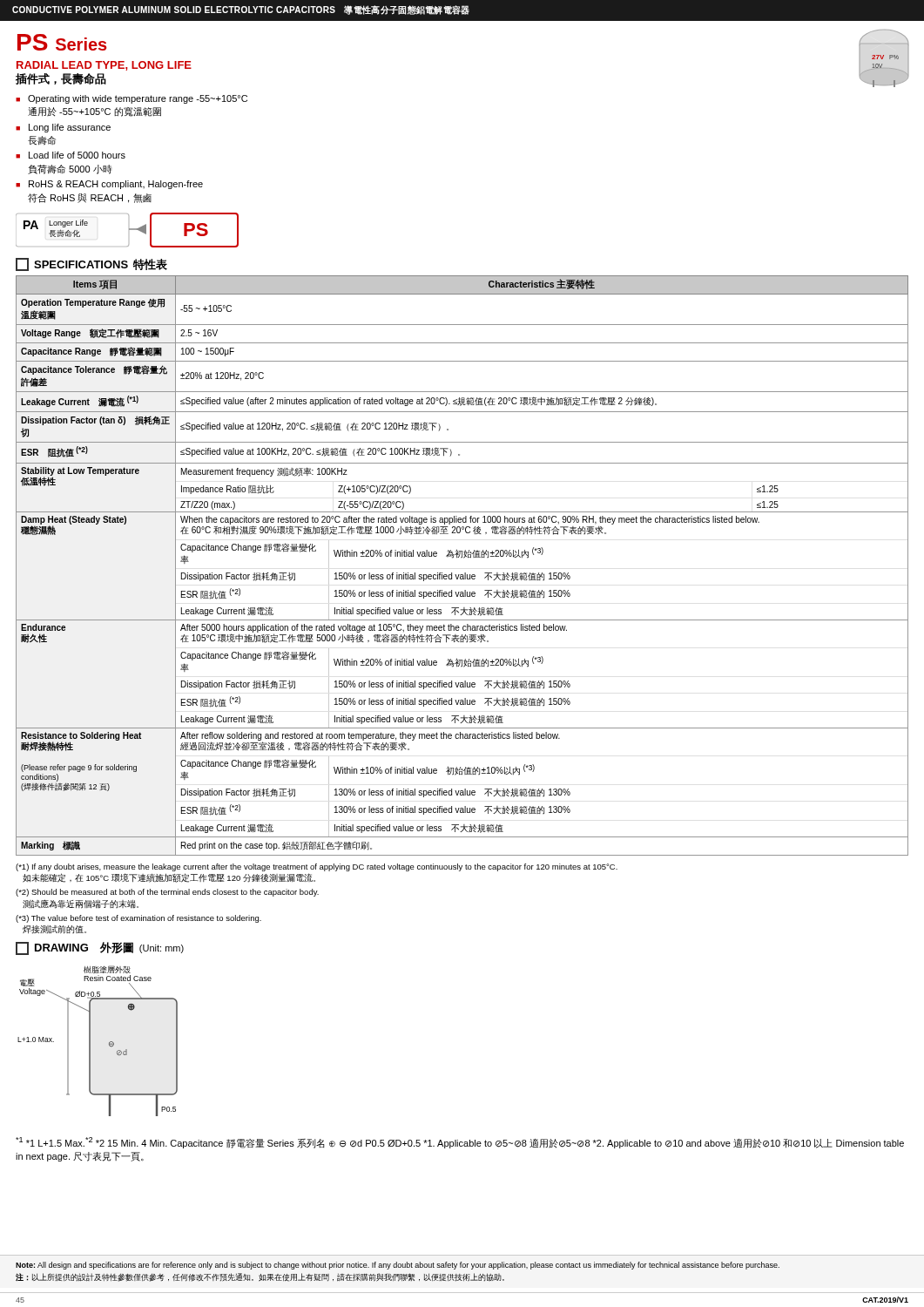Image resolution: width=924 pixels, height=1307 pixels.
Task: Where does it say "SPECIFICATIONS 特性表"?
Action: [92, 265]
